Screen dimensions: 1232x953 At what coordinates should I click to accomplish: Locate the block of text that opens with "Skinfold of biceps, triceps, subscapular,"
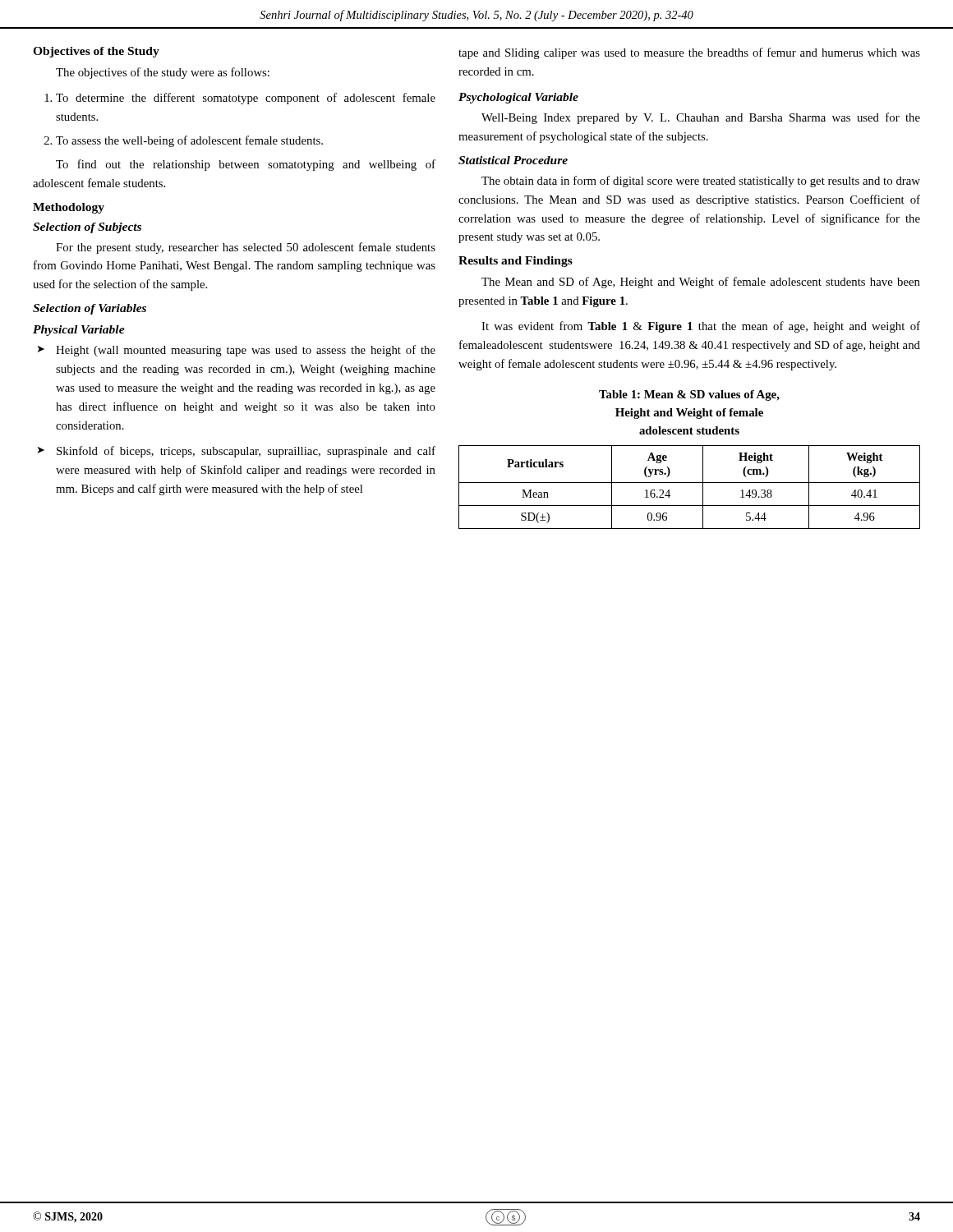[246, 470]
